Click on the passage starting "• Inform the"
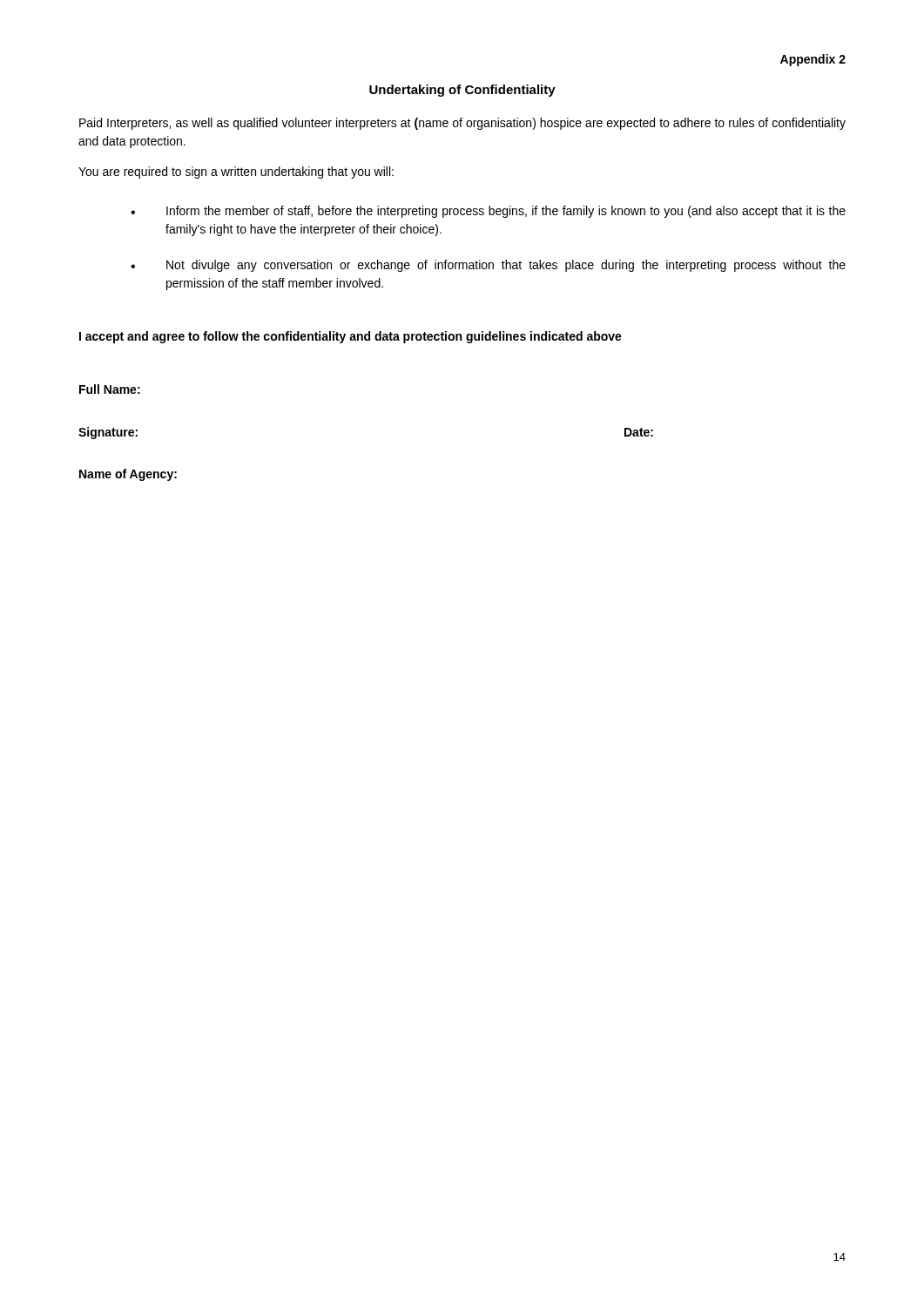The width and height of the screenshot is (924, 1307). coord(462,220)
